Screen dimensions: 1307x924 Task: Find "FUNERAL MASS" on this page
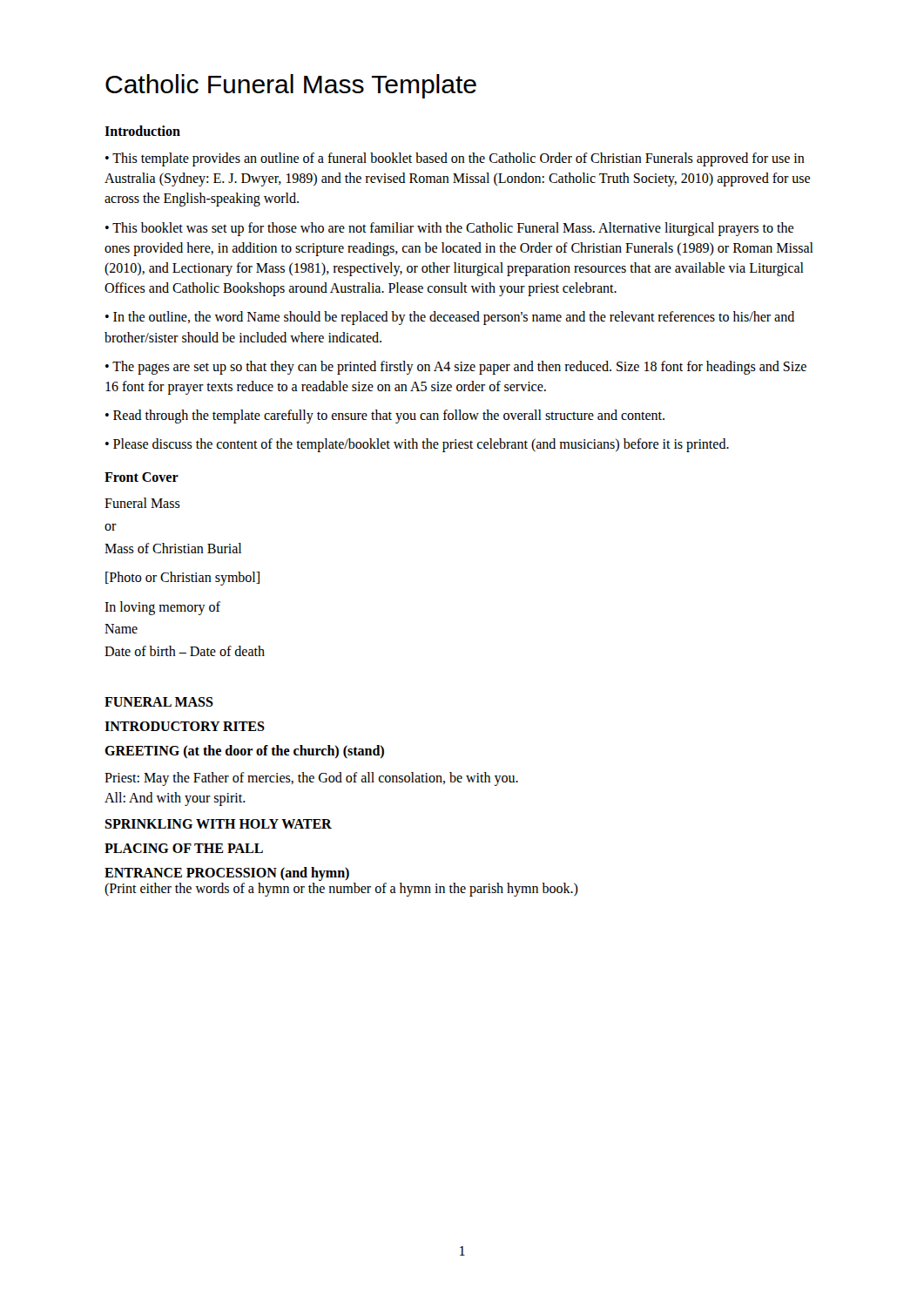[x=159, y=702]
